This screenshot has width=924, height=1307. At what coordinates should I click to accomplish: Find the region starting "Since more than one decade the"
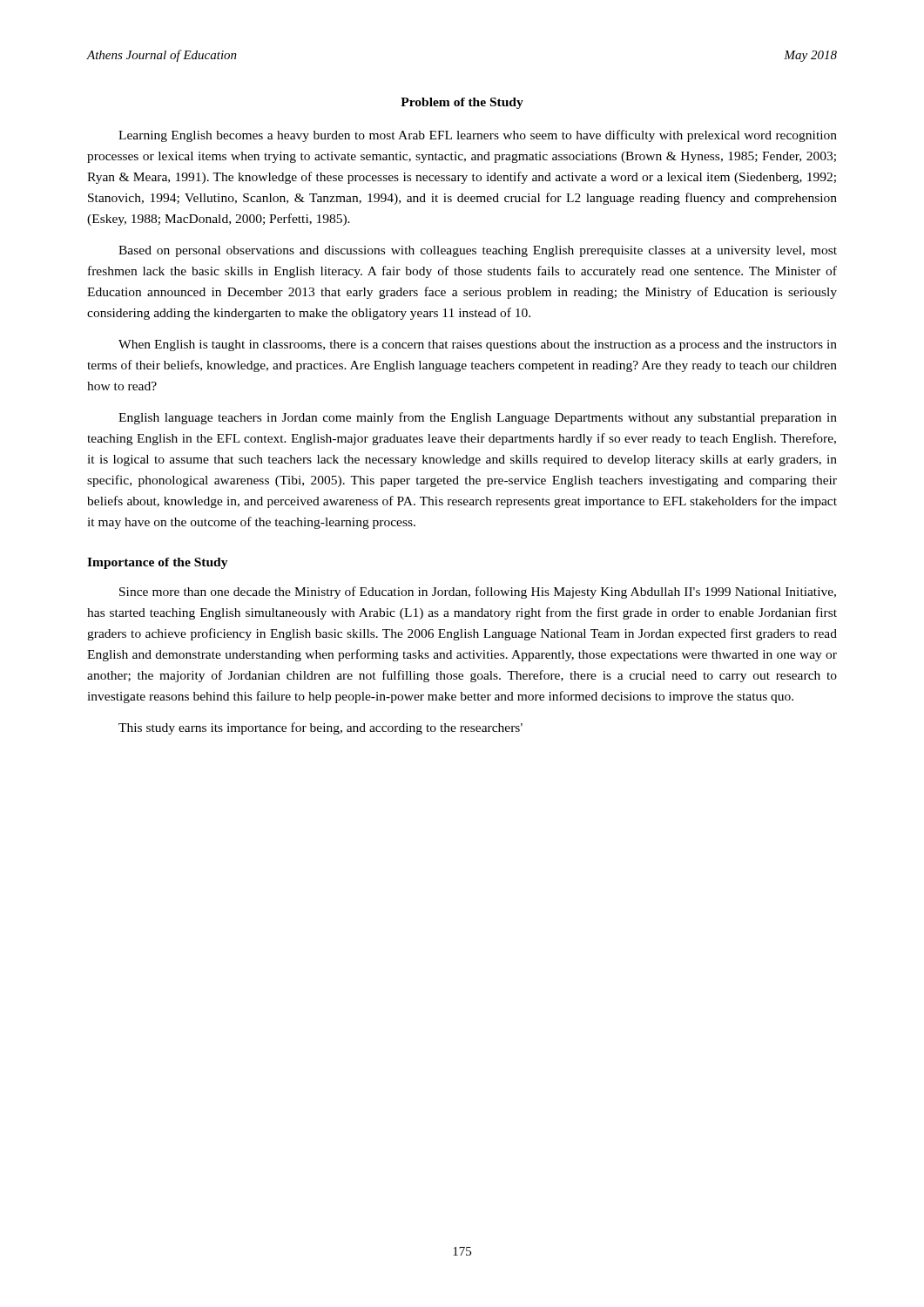coord(462,644)
